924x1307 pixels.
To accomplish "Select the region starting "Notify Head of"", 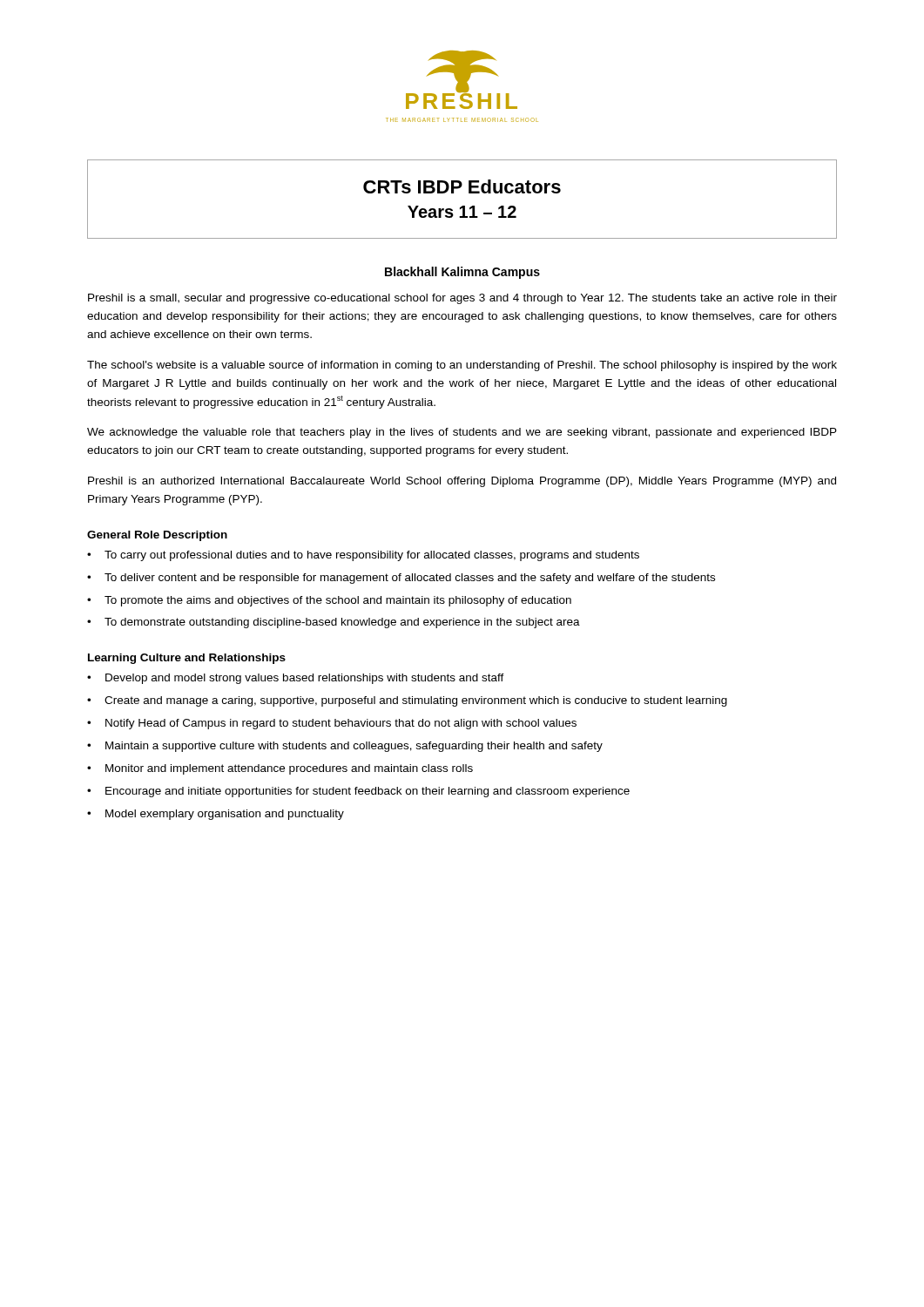I will (341, 723).
